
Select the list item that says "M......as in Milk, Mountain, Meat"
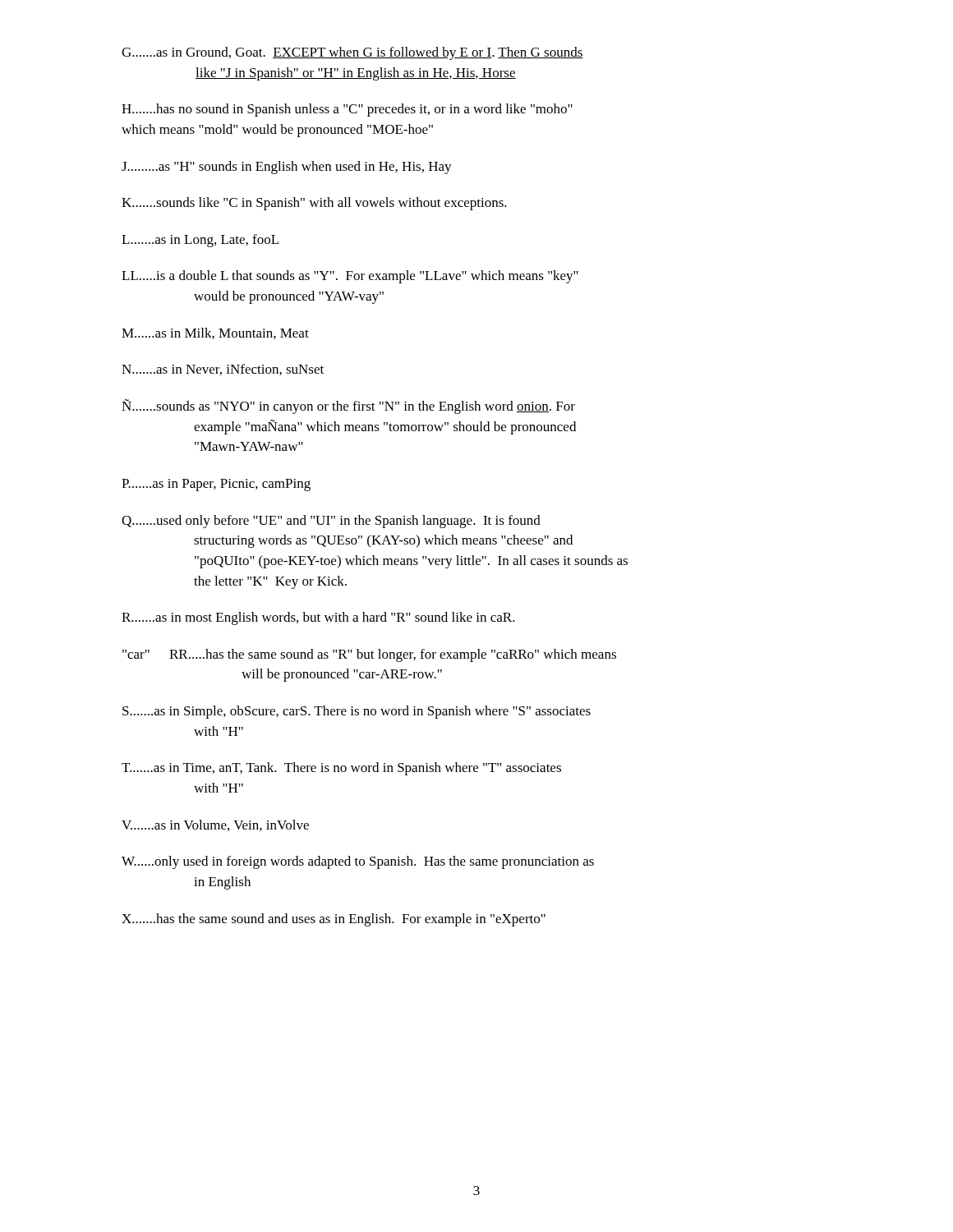(215, 333)
